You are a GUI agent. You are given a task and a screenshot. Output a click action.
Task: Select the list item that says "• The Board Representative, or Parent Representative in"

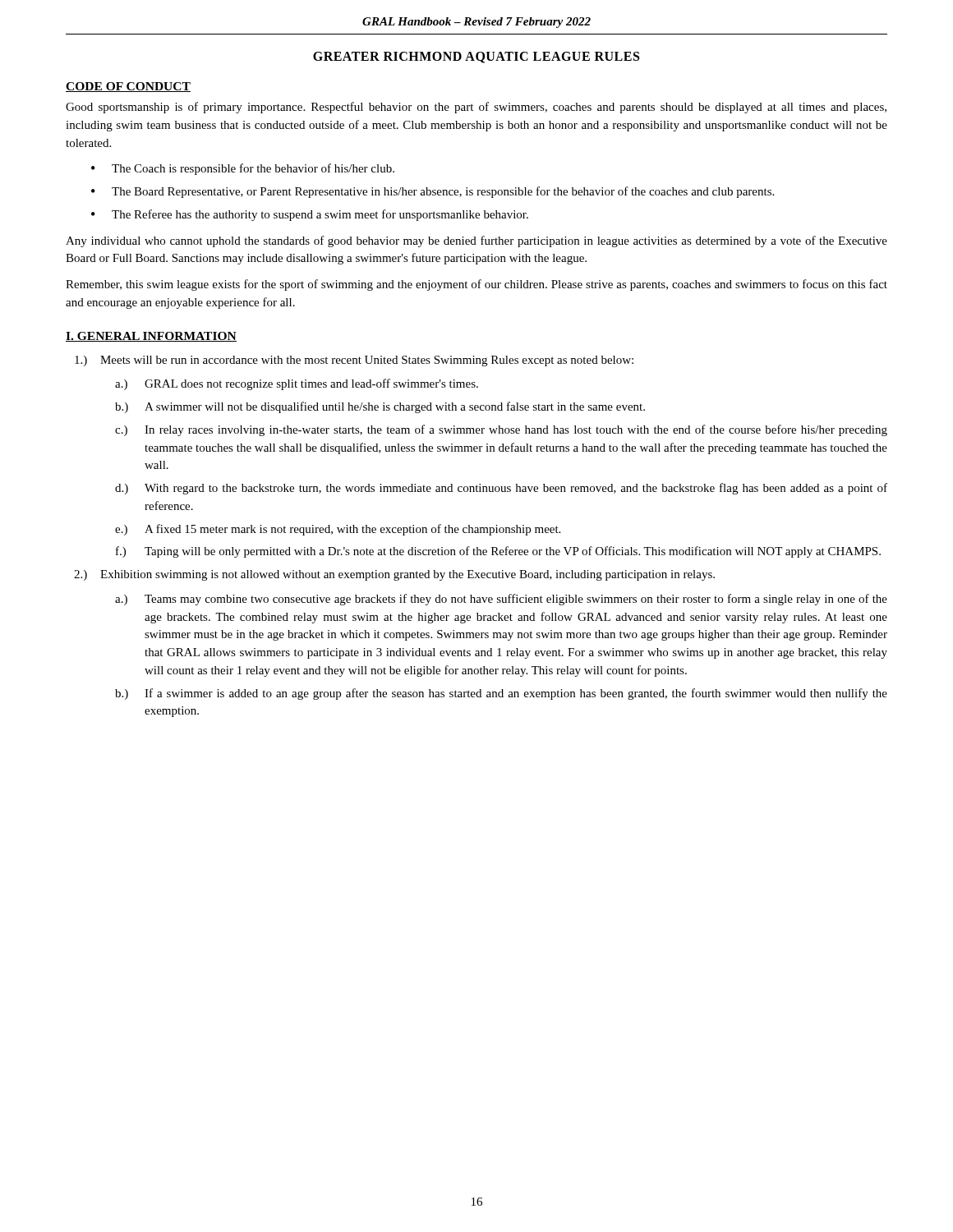pos(489,192)
